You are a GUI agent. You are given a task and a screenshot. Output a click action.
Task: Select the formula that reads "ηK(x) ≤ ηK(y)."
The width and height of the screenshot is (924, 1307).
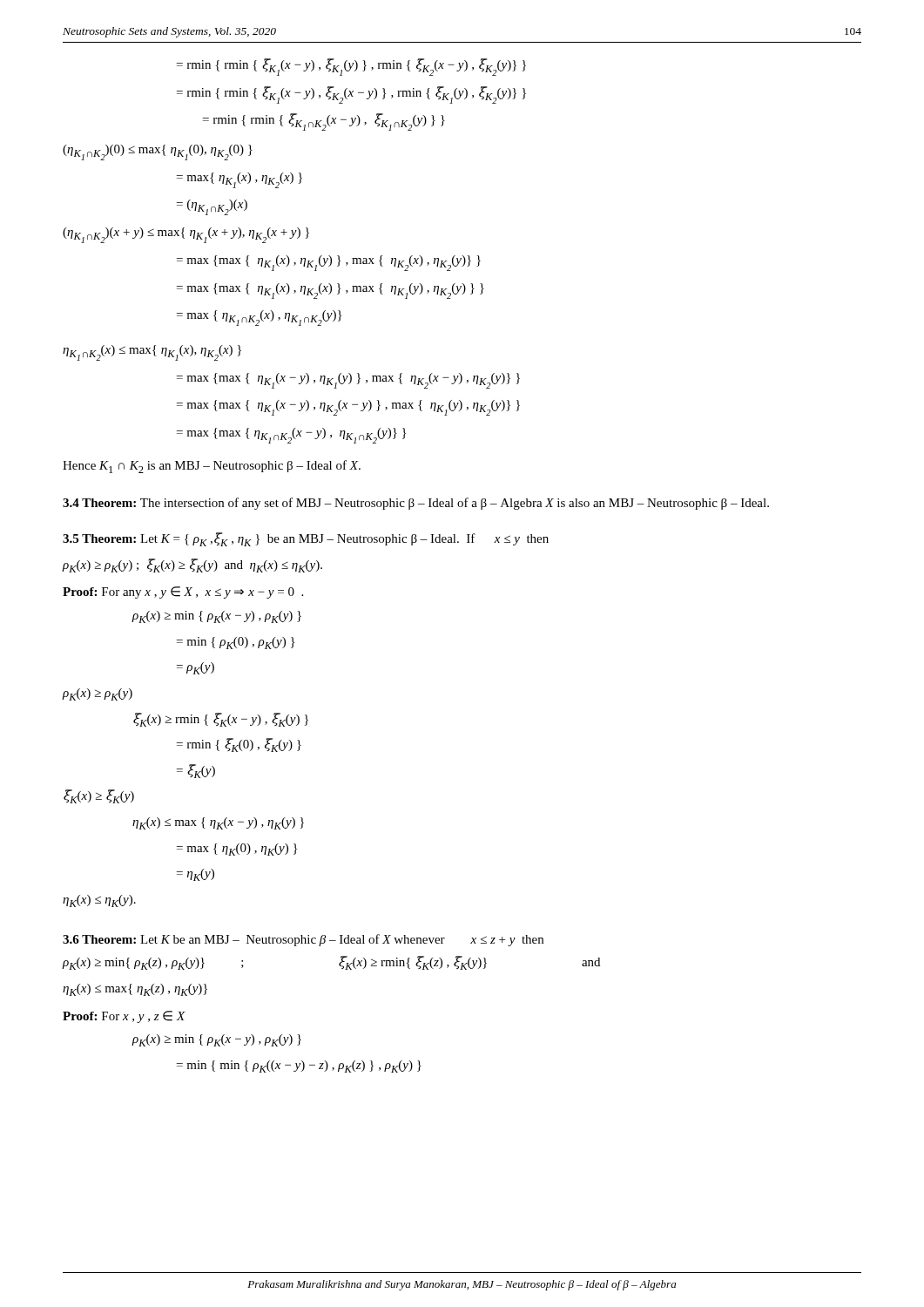[x=99, y=901]
